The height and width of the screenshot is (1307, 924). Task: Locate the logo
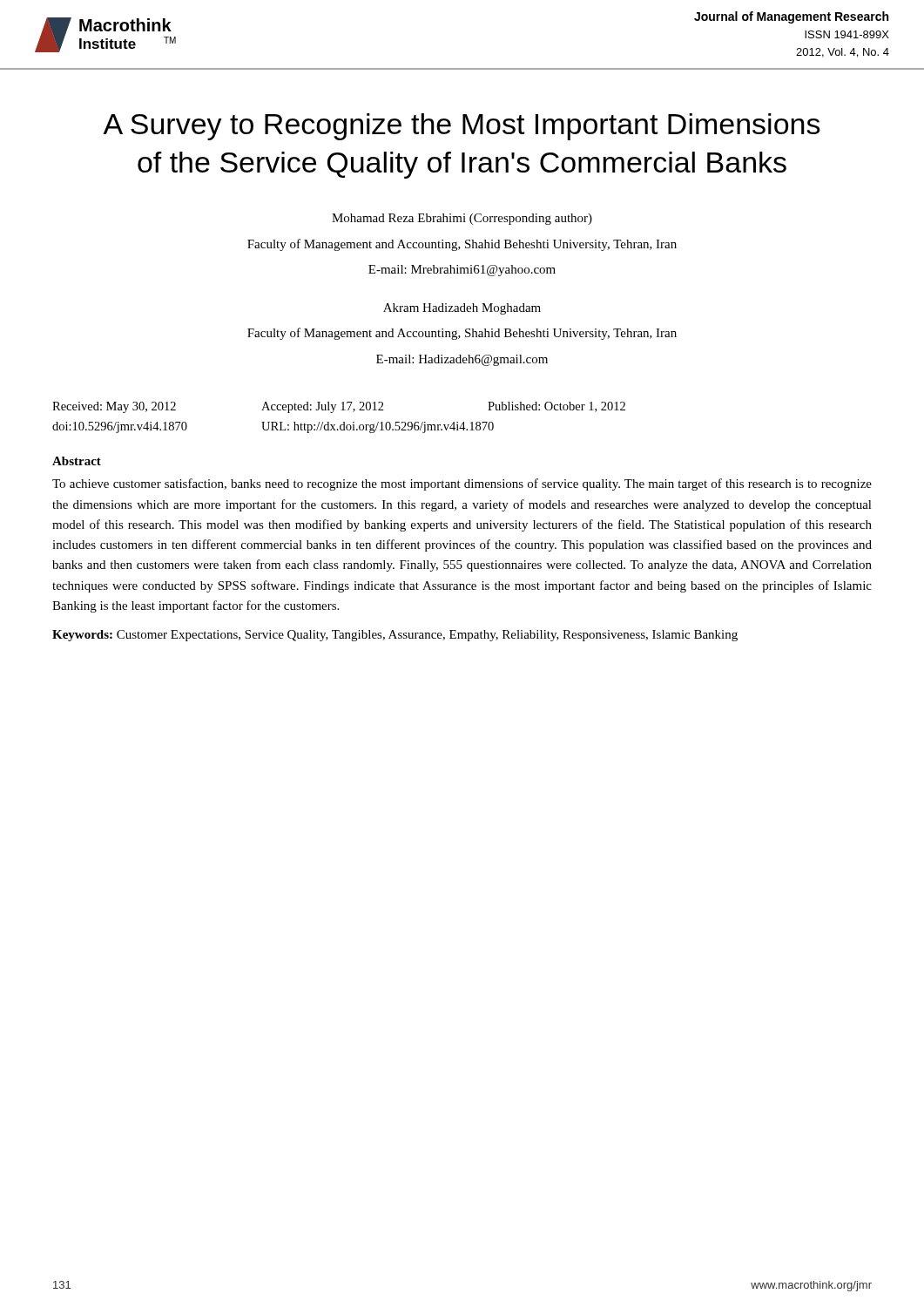[118, 34]
